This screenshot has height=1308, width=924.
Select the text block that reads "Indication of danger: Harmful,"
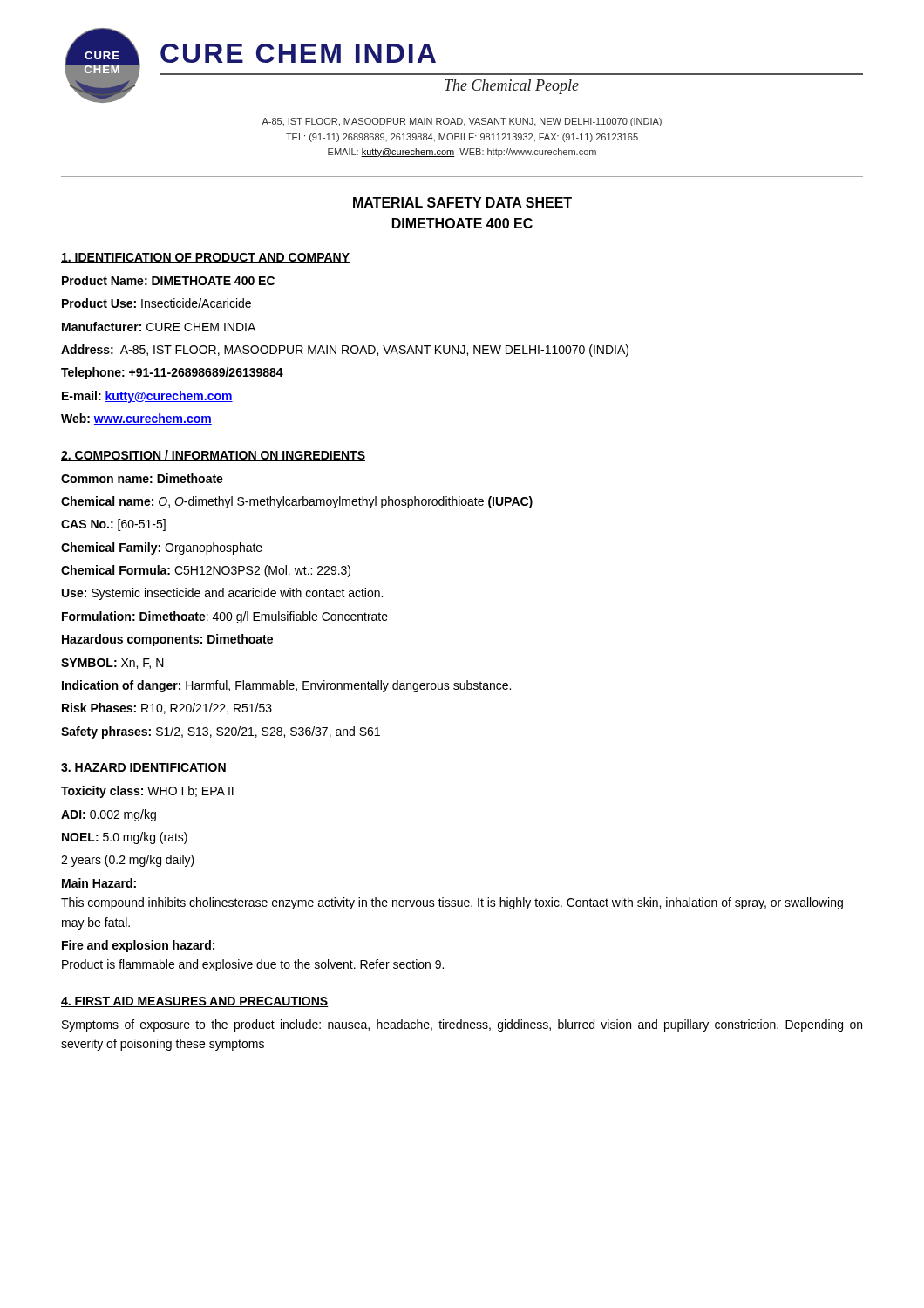pos(287,685)
